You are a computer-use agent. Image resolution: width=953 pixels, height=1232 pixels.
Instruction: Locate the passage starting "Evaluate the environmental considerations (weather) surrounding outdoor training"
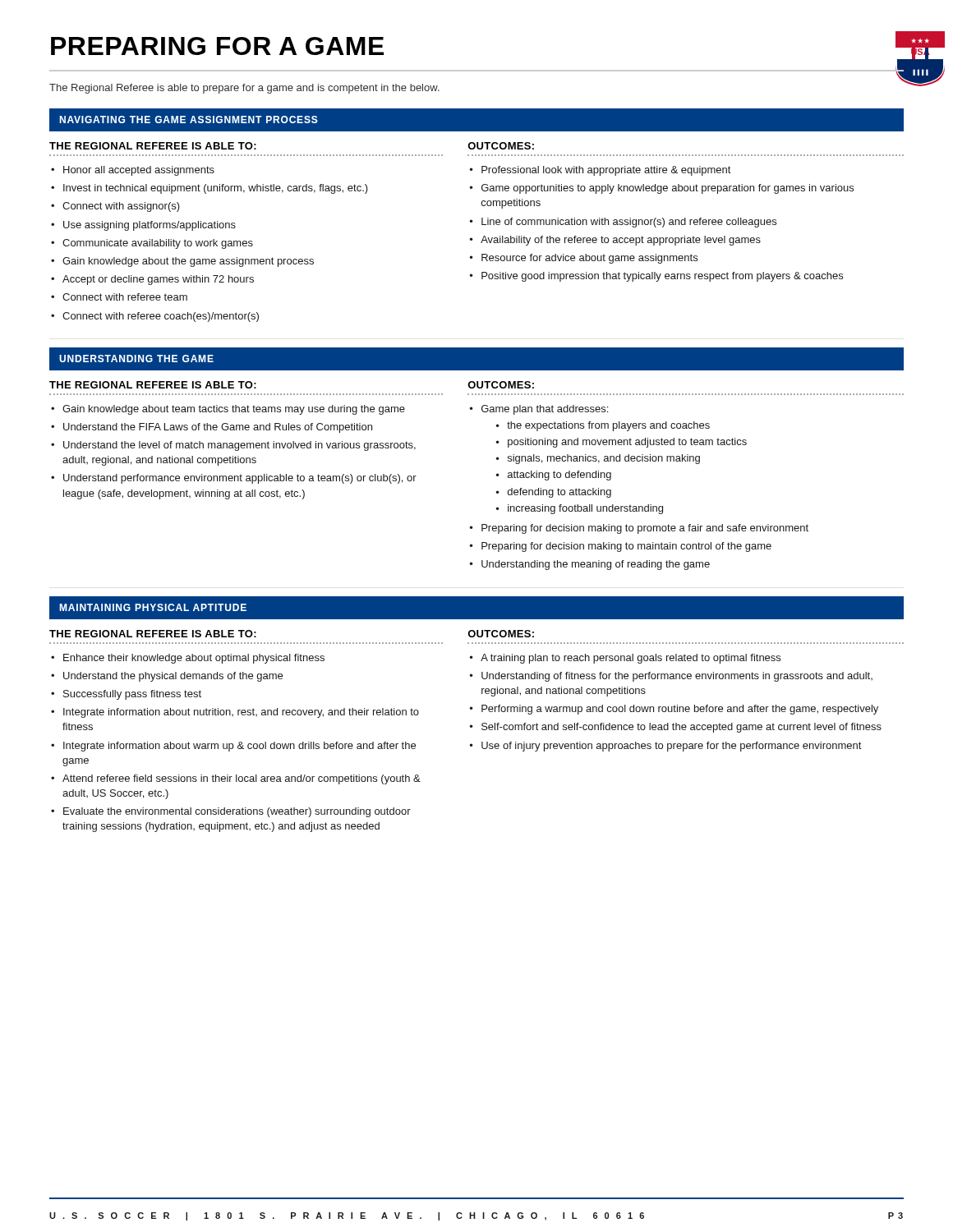pyautogui.click(x=236, y=819)
